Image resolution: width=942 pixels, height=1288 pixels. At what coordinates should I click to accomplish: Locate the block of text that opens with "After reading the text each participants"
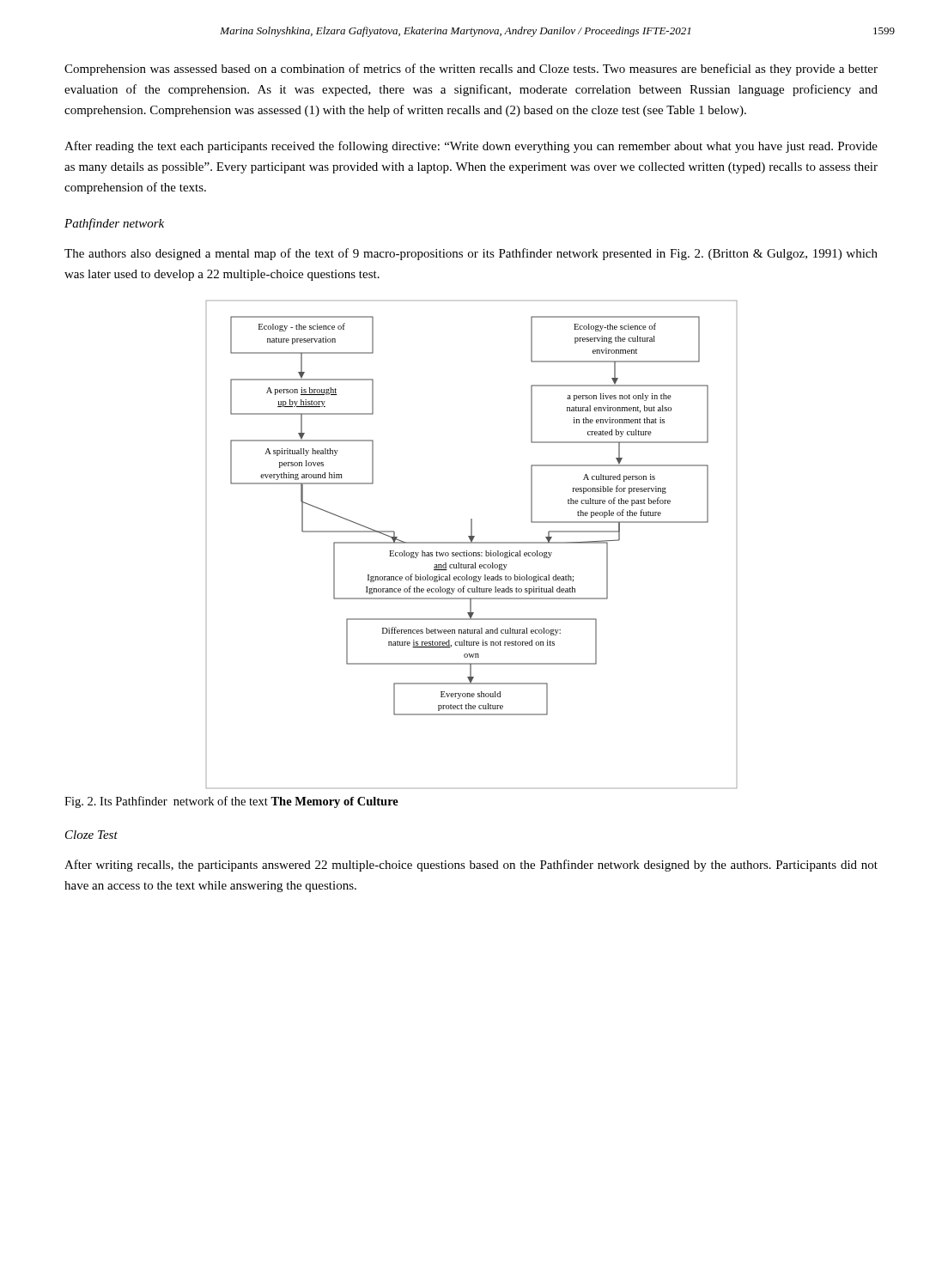[471, 167]
